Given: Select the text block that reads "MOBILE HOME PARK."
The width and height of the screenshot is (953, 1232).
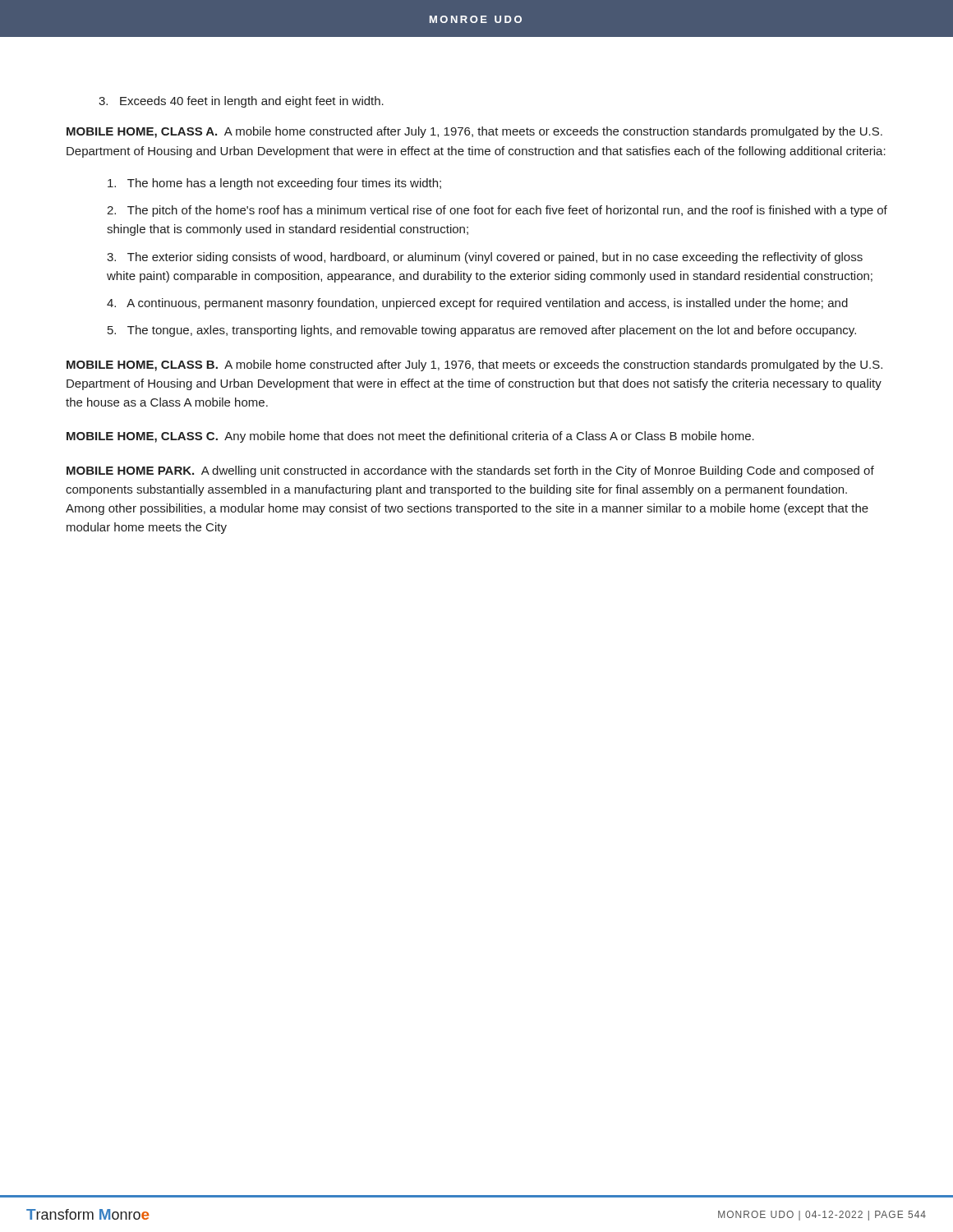Looking at the screenshot, I should (470, 498).
